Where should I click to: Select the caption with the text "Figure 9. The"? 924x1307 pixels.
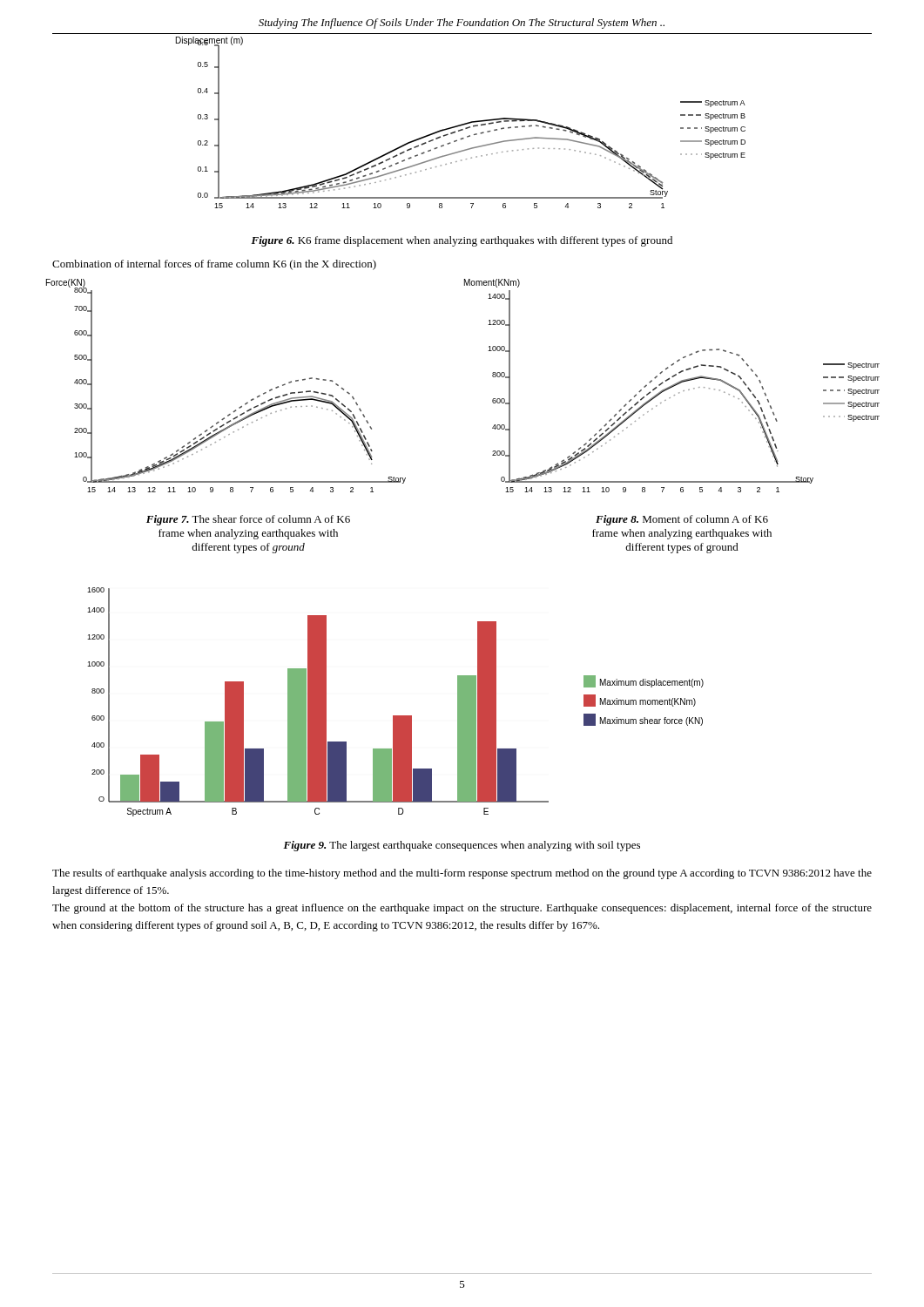click(x=462, y=845)
